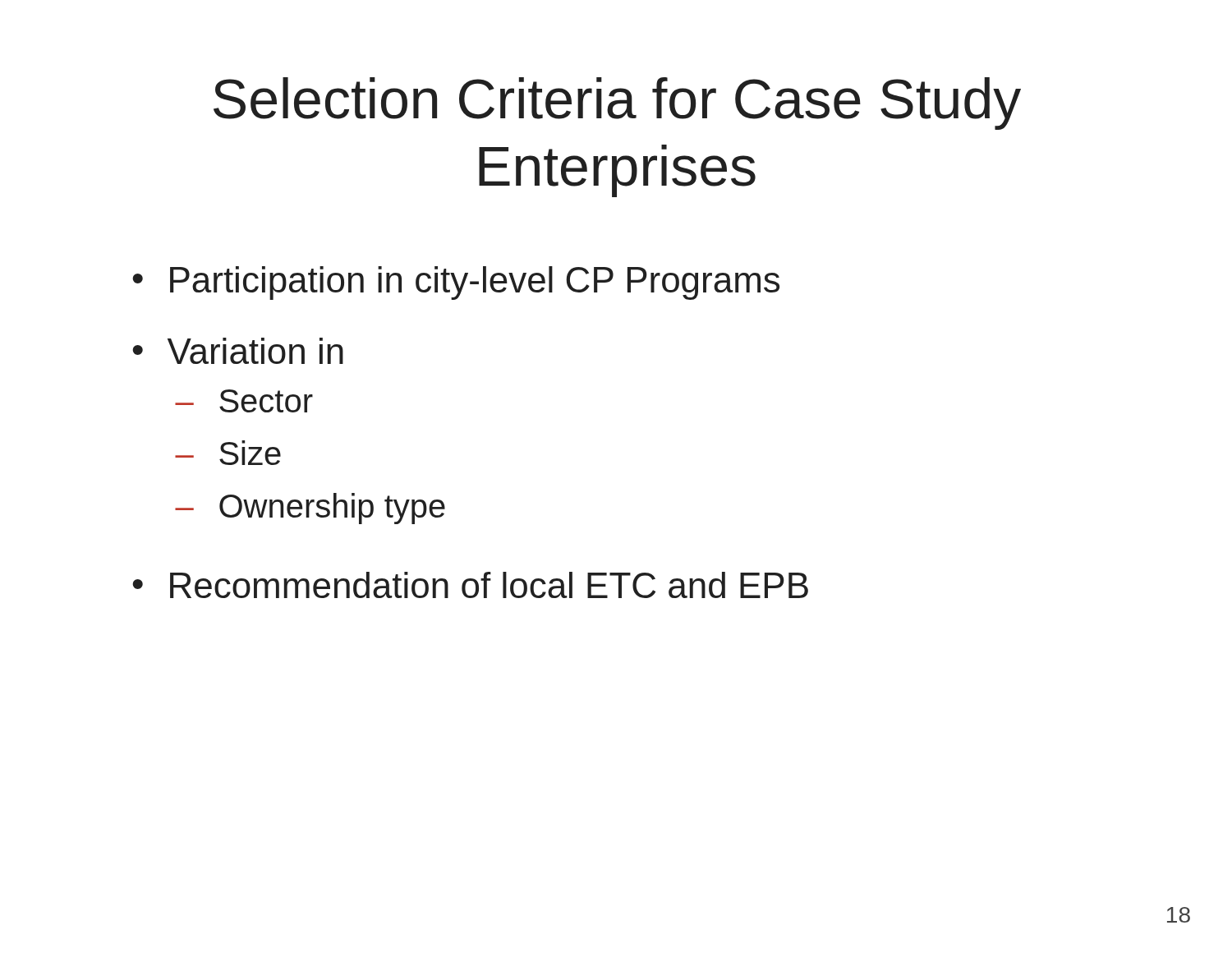Image resolution: width=1232 pixels, height=953 pixels.
Task: Find "– Sector" on this page
Action: (244, 401)
